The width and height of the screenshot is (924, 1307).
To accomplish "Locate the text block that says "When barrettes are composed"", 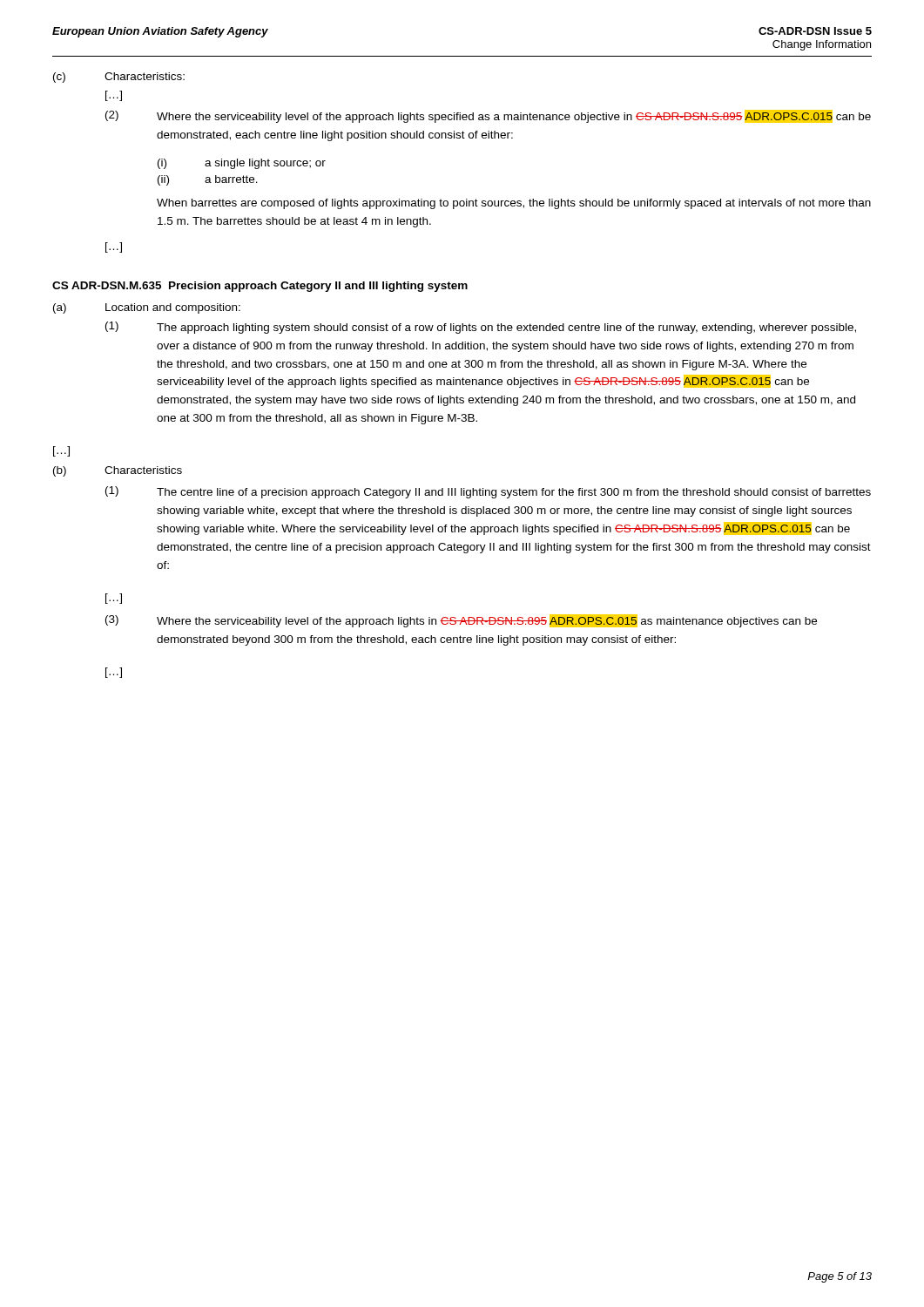I will (x=514, y=212).
